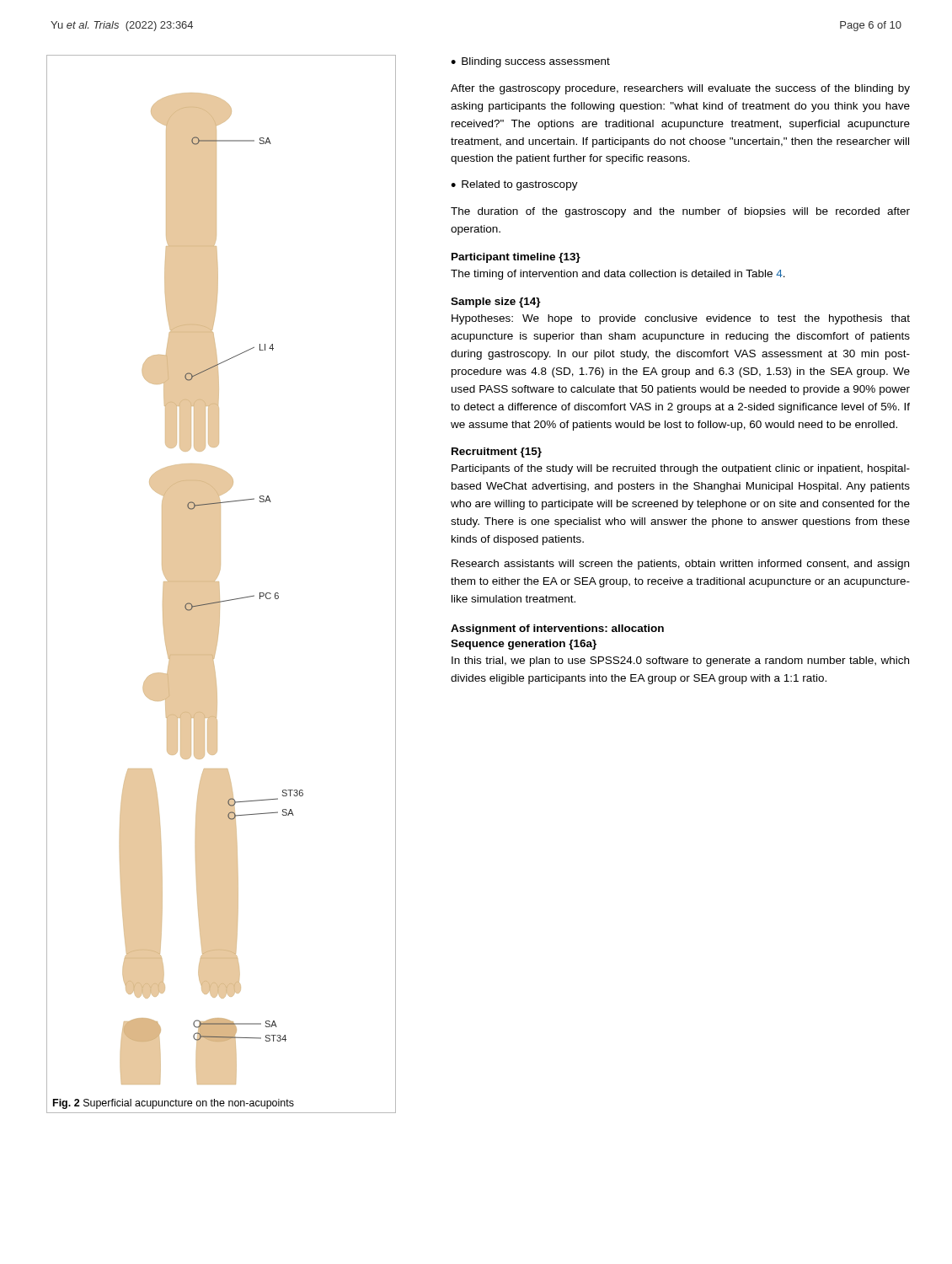Click on the text block with the text "Hypotheses: We hope"
Image resolution: width=952 pixels, height=1264 pixels.
point(680,371)
